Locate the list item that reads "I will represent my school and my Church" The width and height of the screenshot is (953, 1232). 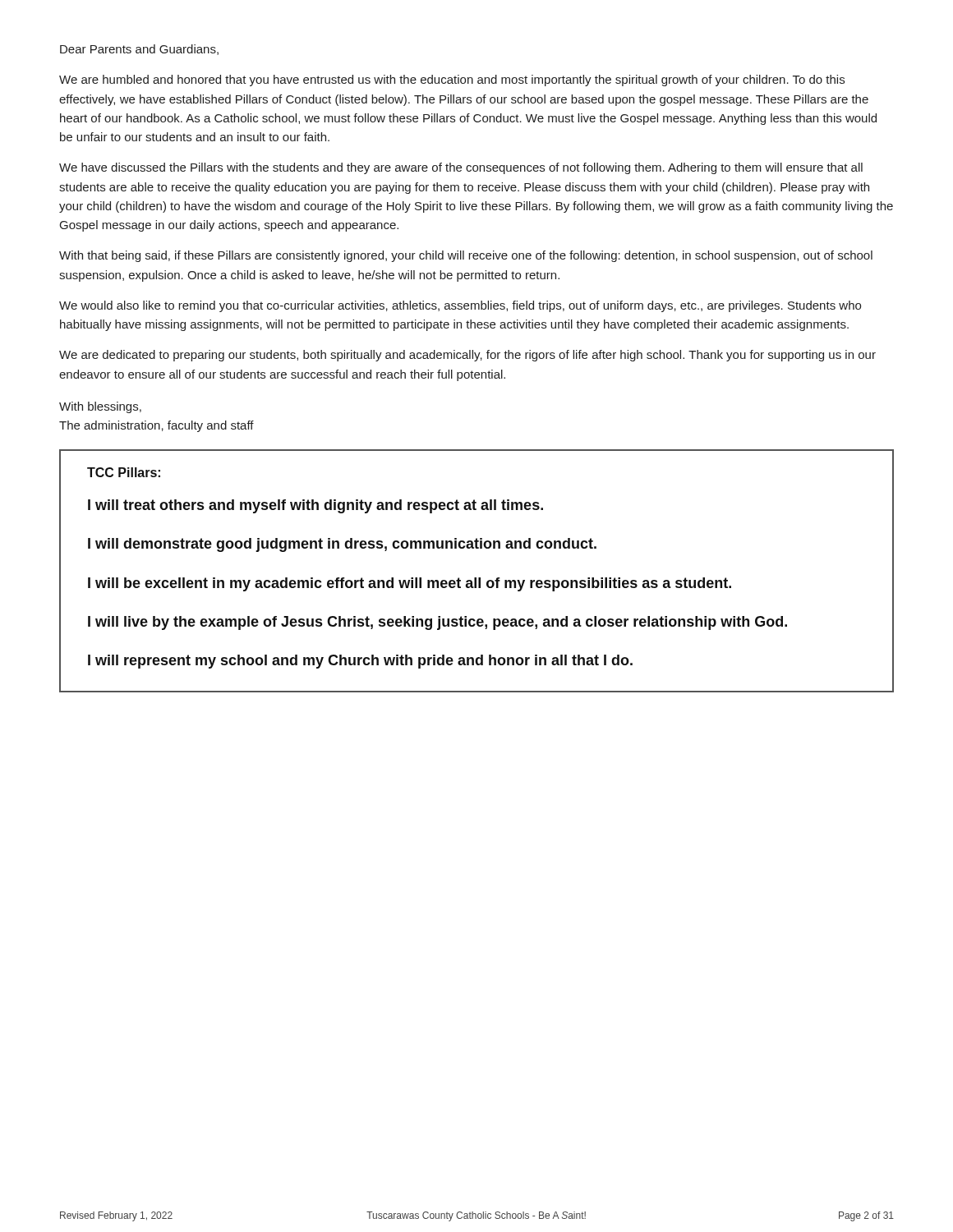360,660
